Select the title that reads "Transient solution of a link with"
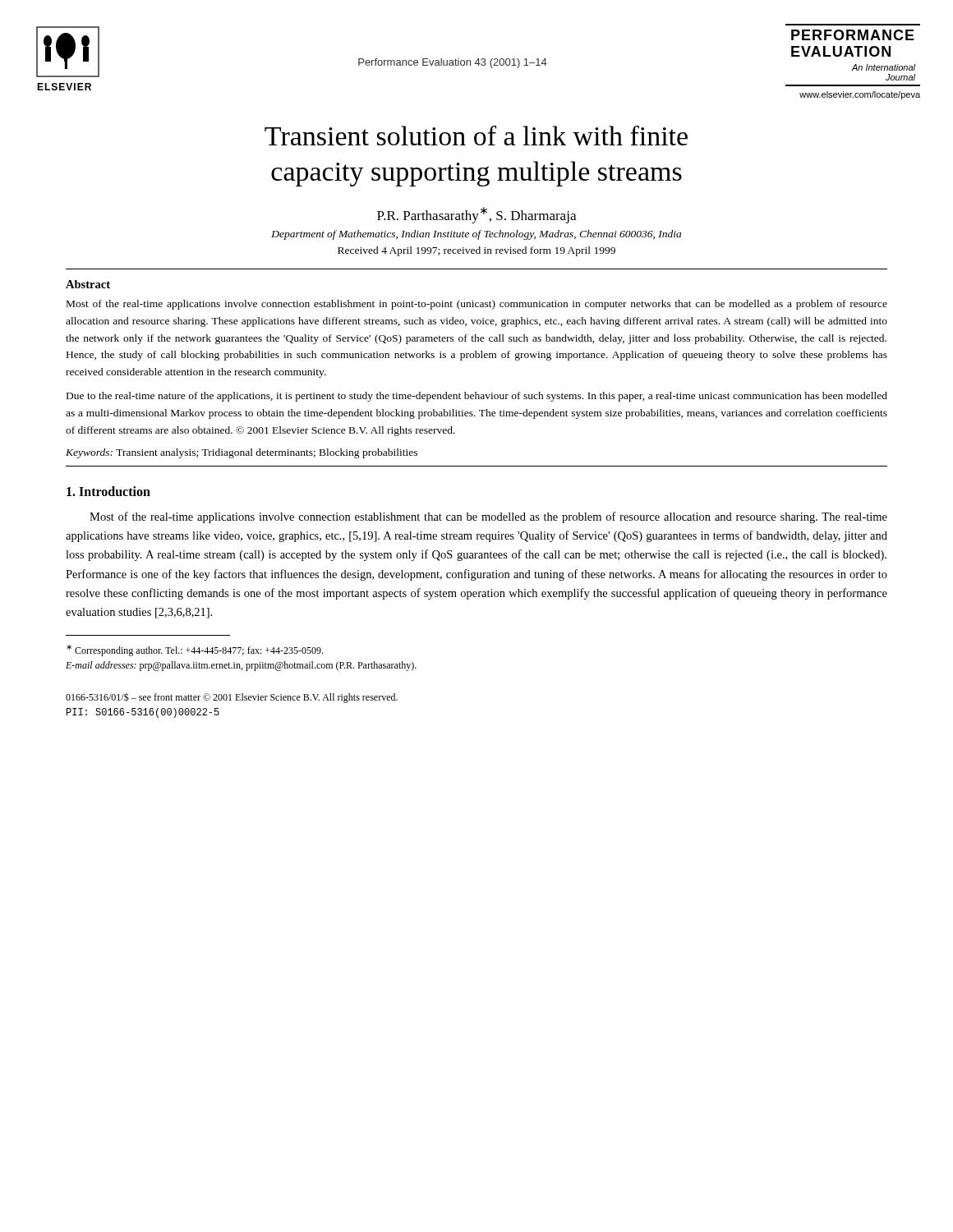The height and width of the screenshot is (1232, 953). coord(476,154)
